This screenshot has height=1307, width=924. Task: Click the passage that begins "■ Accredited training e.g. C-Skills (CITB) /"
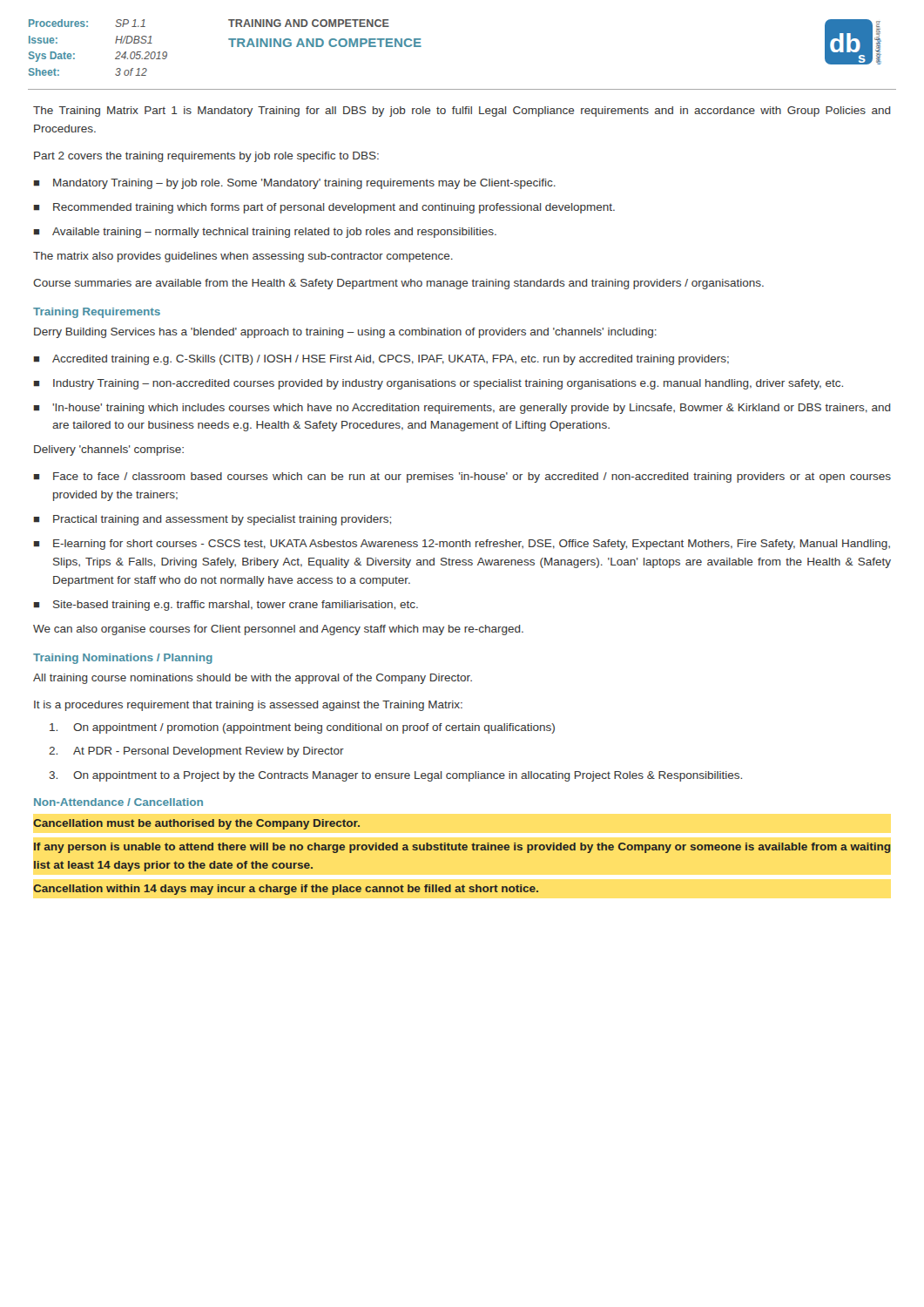[462, 359]
